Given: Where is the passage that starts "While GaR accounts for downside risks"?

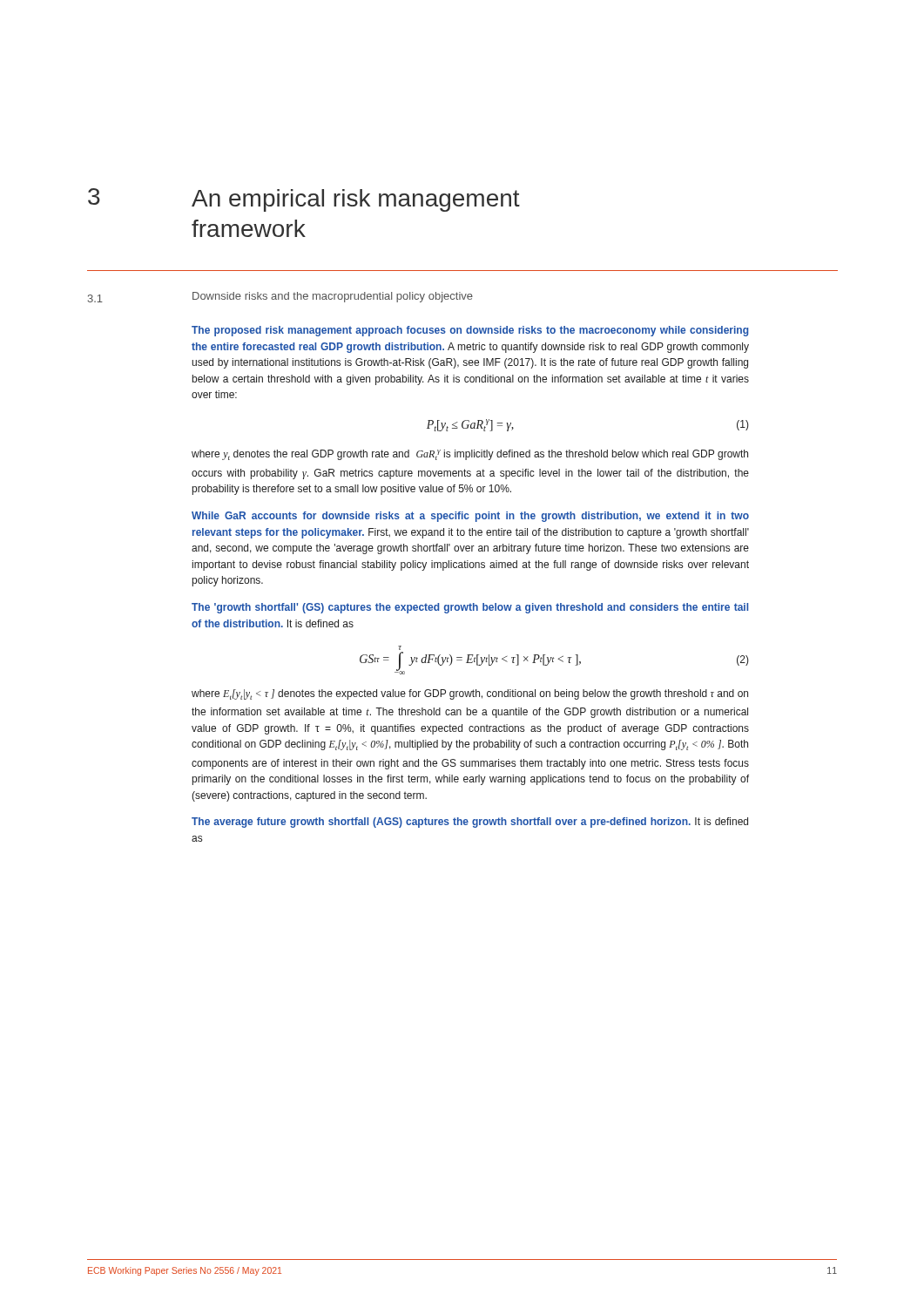Looking at the screenshot, I should [470, 548].
